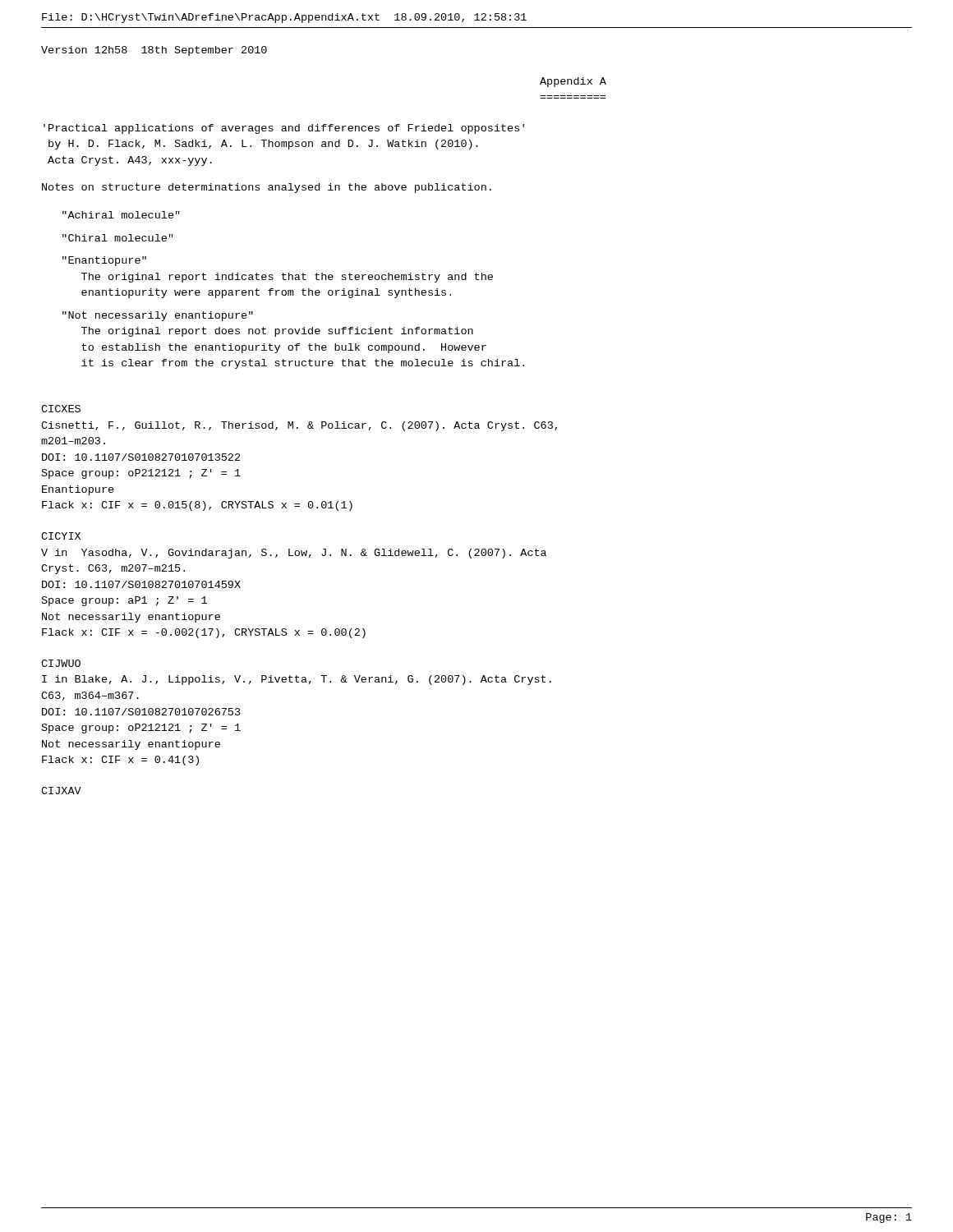This screenshot has height=1232, width=953.
Task: Navigate to the block starting "CICXES Cisnetti, F., Guillot, R., Therisod, M."
Action: 61,409
